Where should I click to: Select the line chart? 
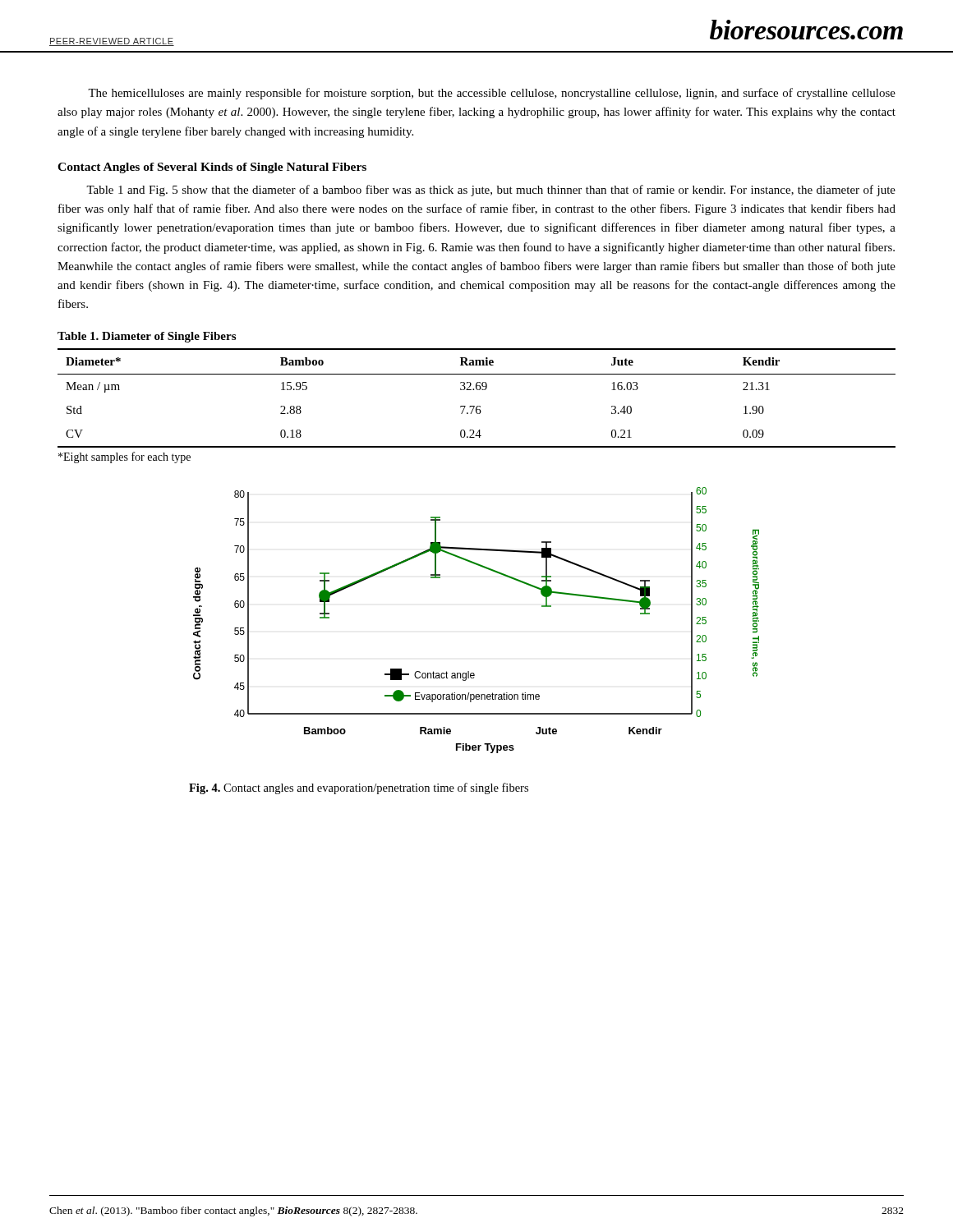(476, 625)
